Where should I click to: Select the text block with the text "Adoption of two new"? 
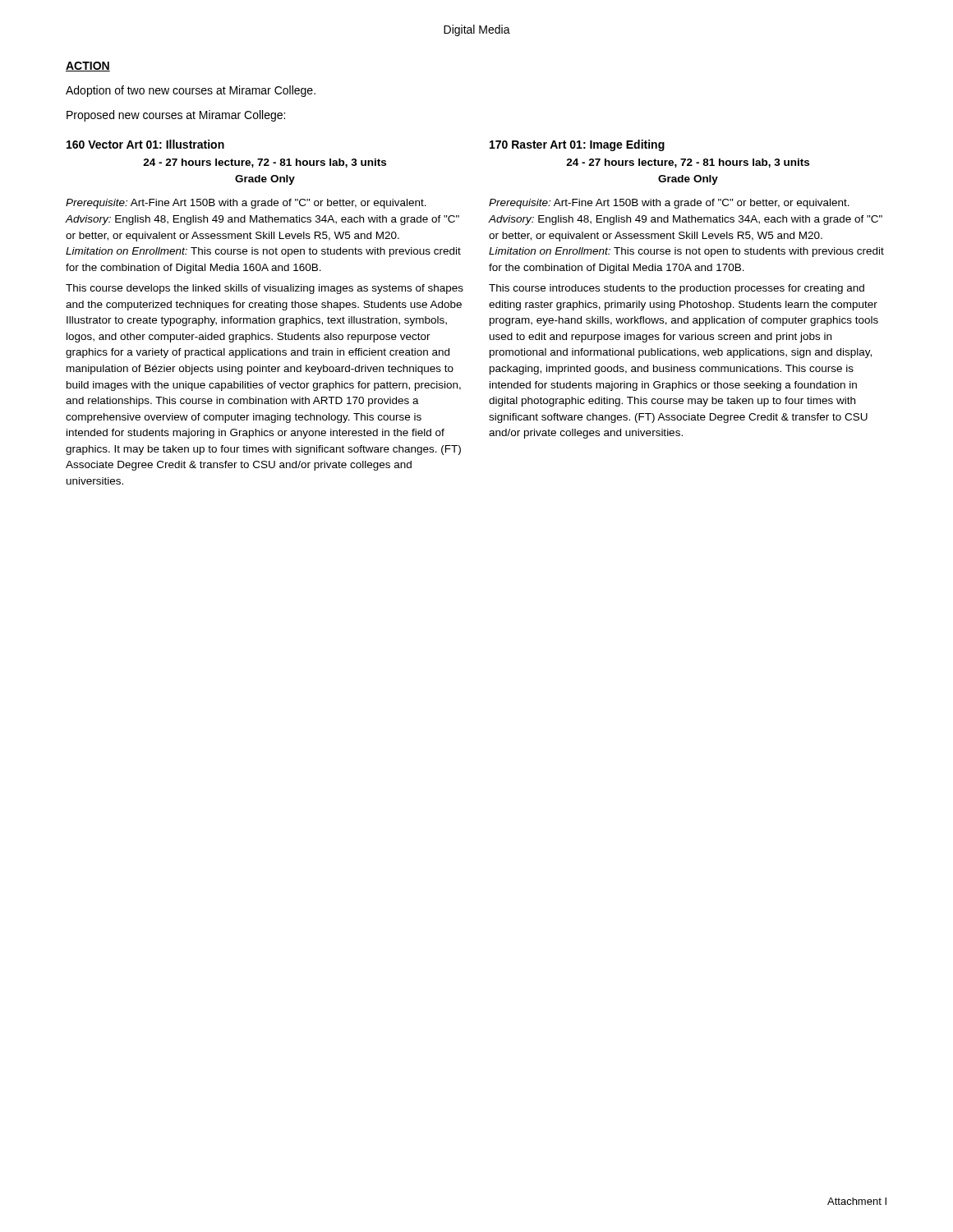191,90
